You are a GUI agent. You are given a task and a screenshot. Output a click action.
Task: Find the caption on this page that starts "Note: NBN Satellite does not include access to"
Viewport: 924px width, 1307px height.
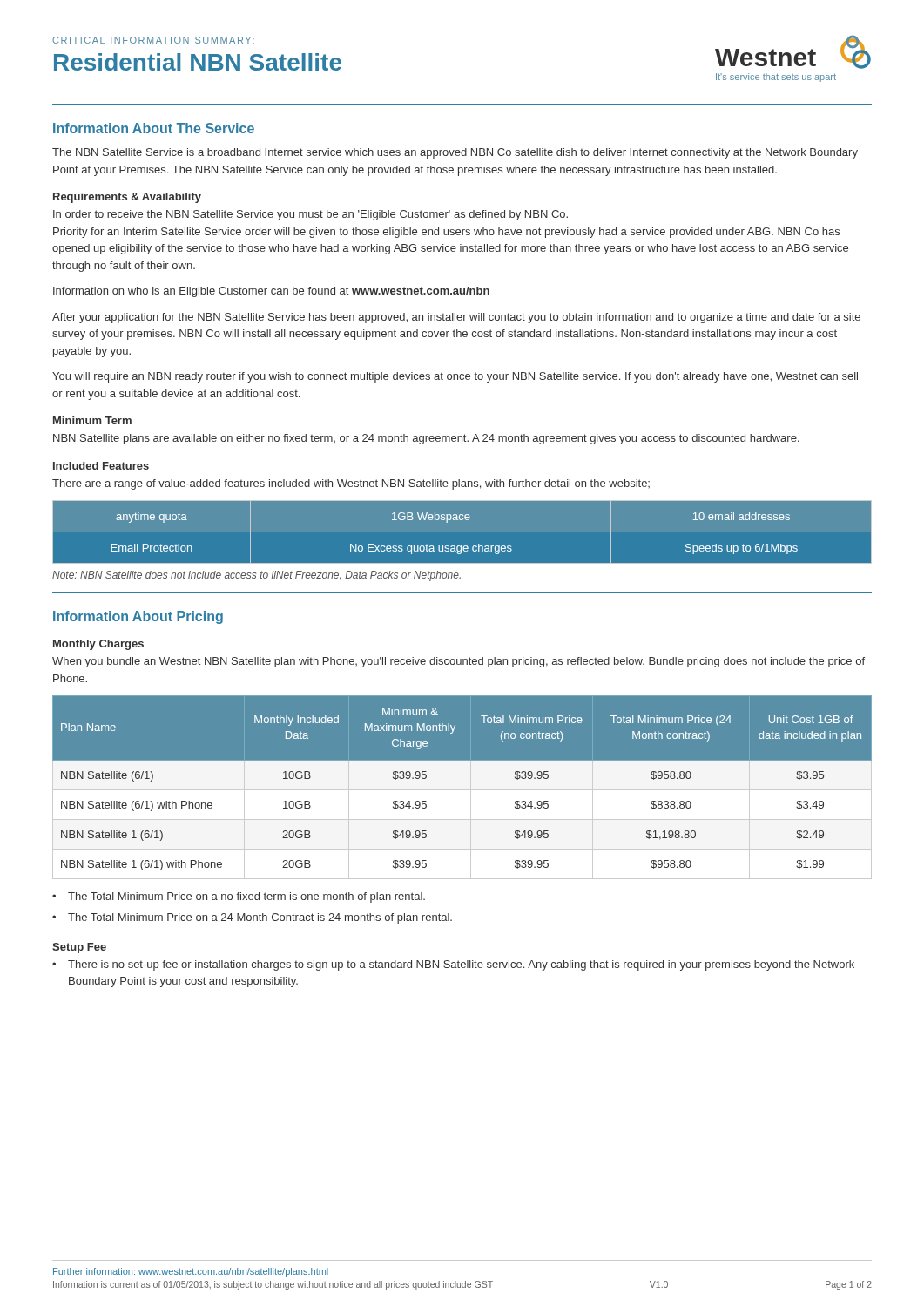click(x=257, y=575)
